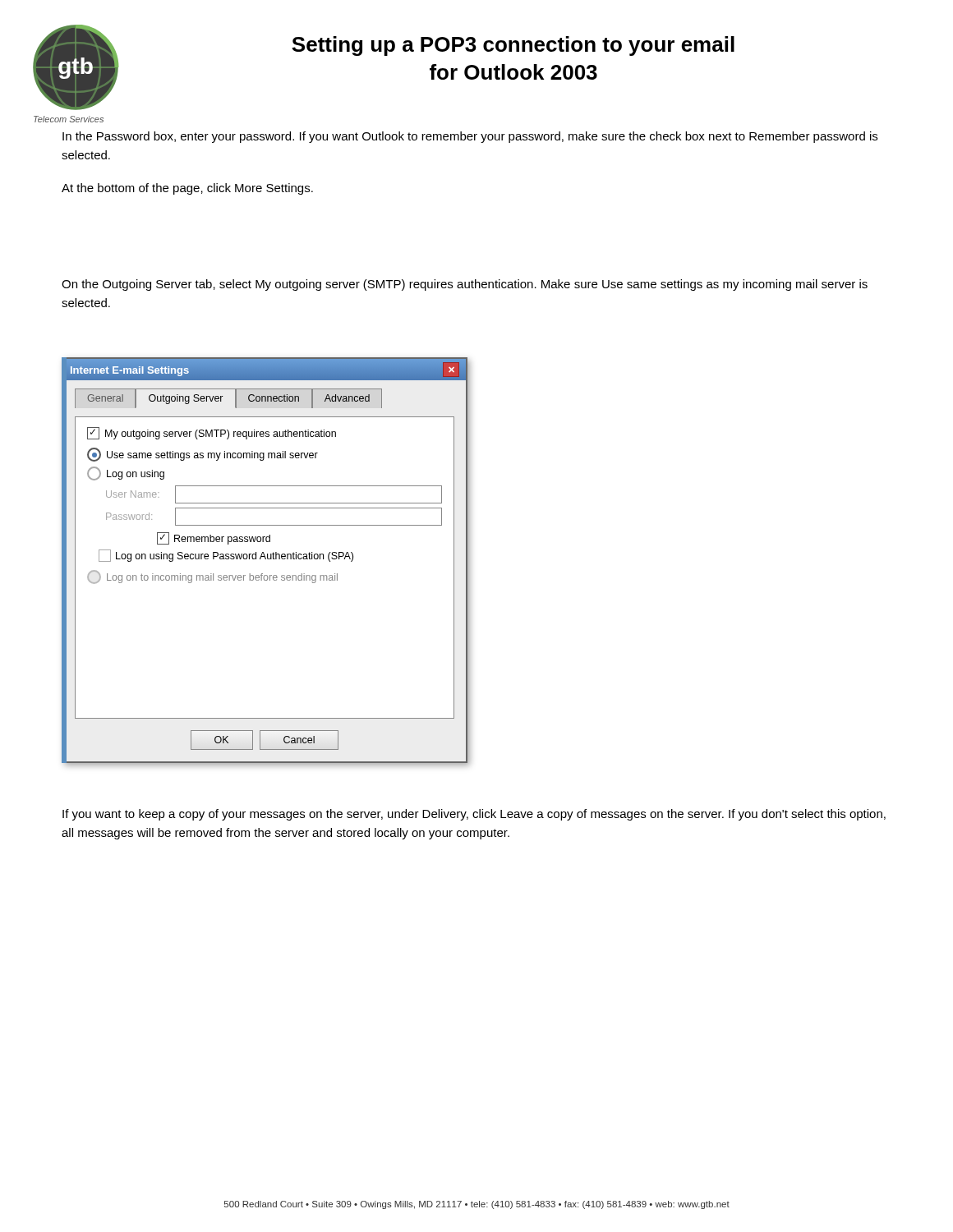
Task: Point to the block beginning "On the Outgoing Server tab, select My outgoing"
Action: point(476,294)
